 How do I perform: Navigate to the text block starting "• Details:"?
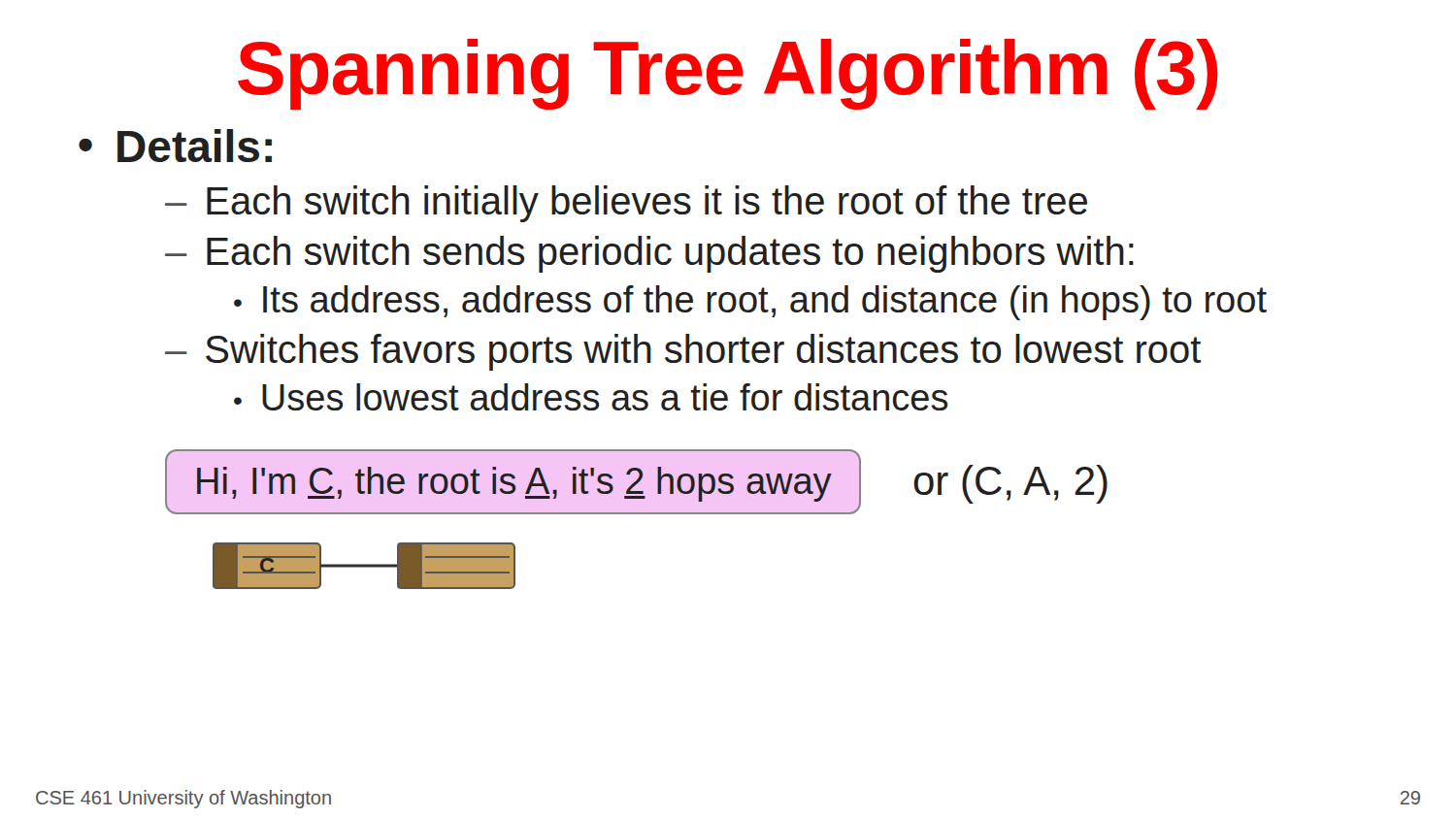pyautogui.click(x=177, y=146)
